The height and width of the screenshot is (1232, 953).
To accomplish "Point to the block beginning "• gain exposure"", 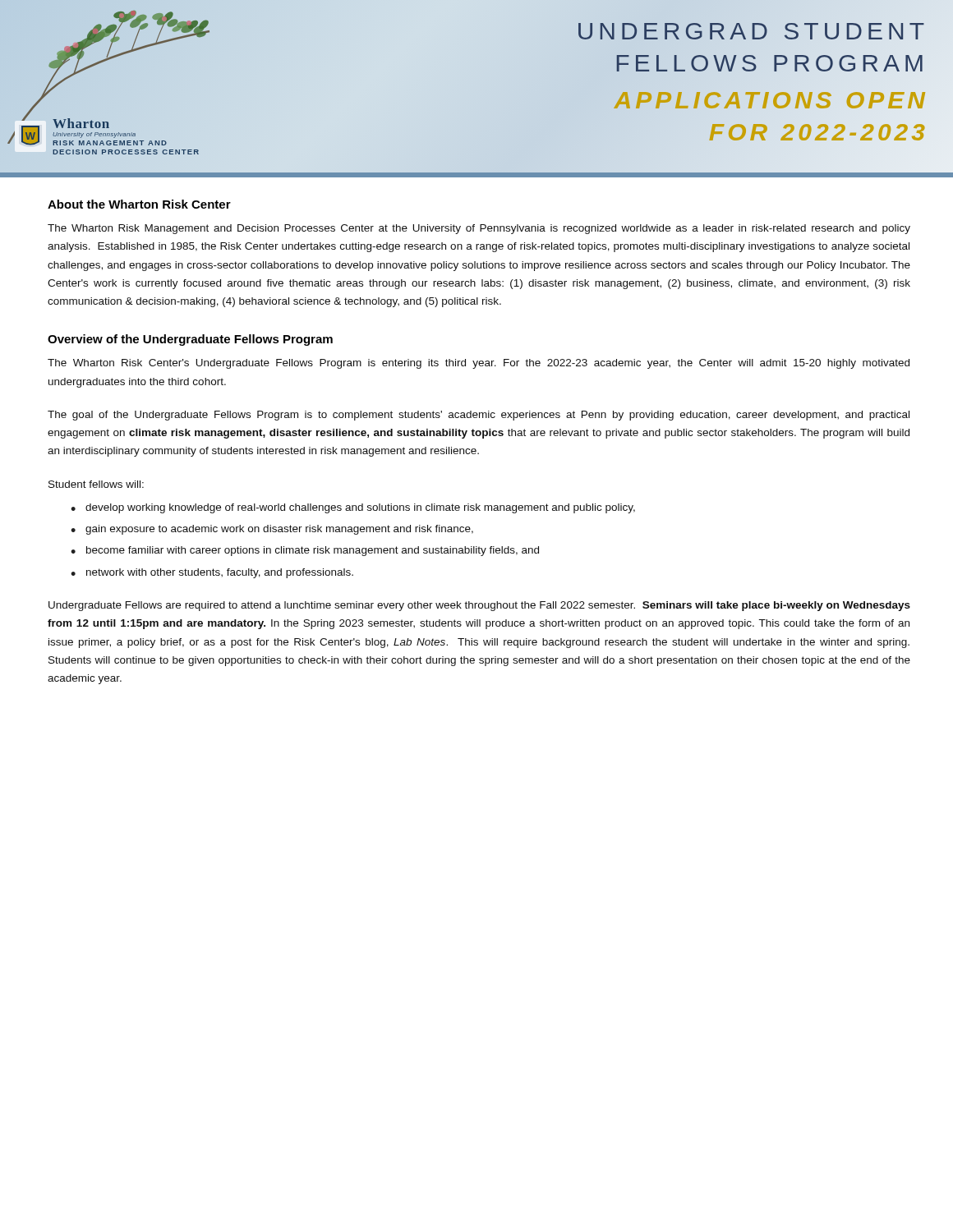I will [272, 530].
